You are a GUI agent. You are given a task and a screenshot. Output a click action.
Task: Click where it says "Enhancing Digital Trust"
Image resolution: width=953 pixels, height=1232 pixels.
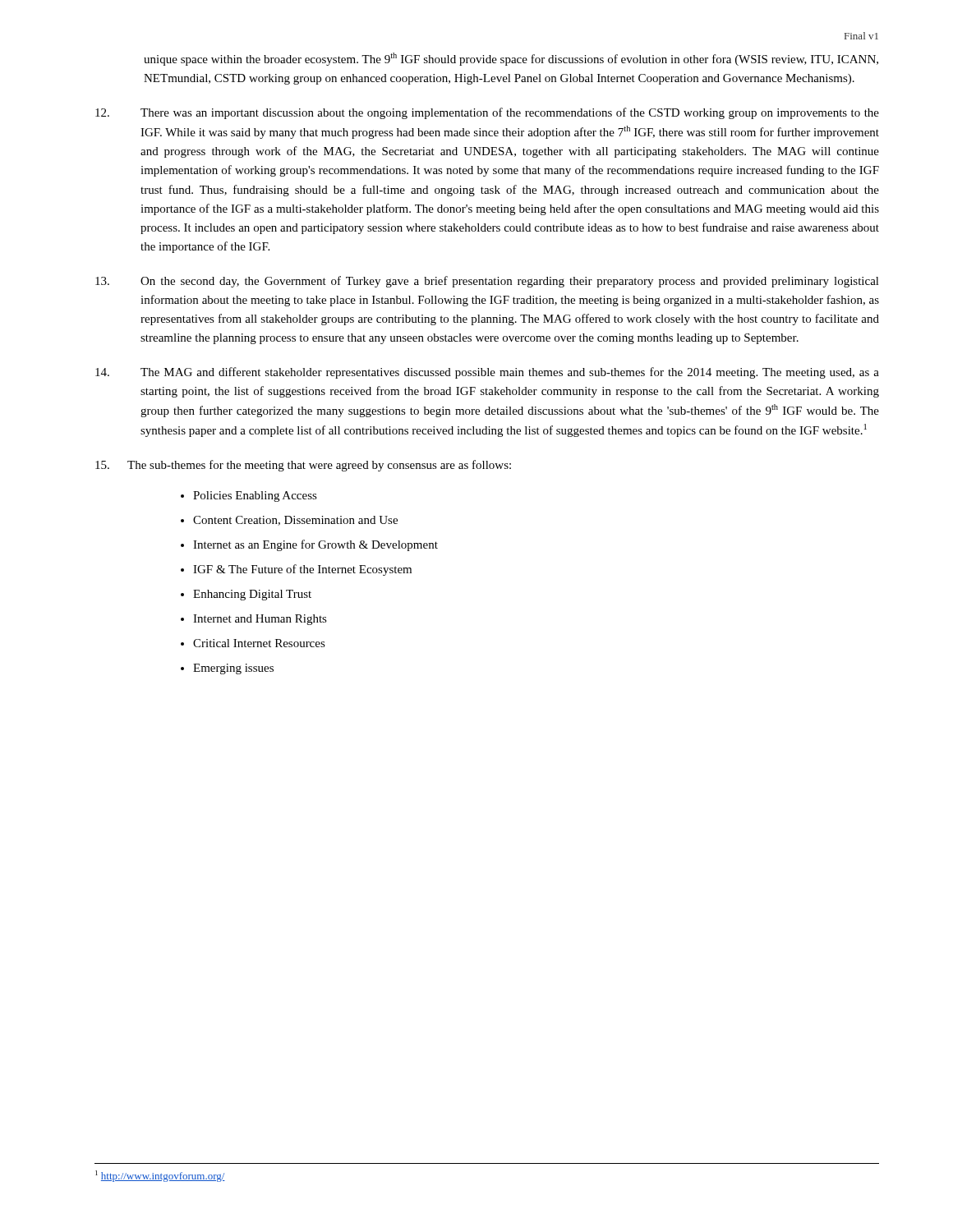252,594
